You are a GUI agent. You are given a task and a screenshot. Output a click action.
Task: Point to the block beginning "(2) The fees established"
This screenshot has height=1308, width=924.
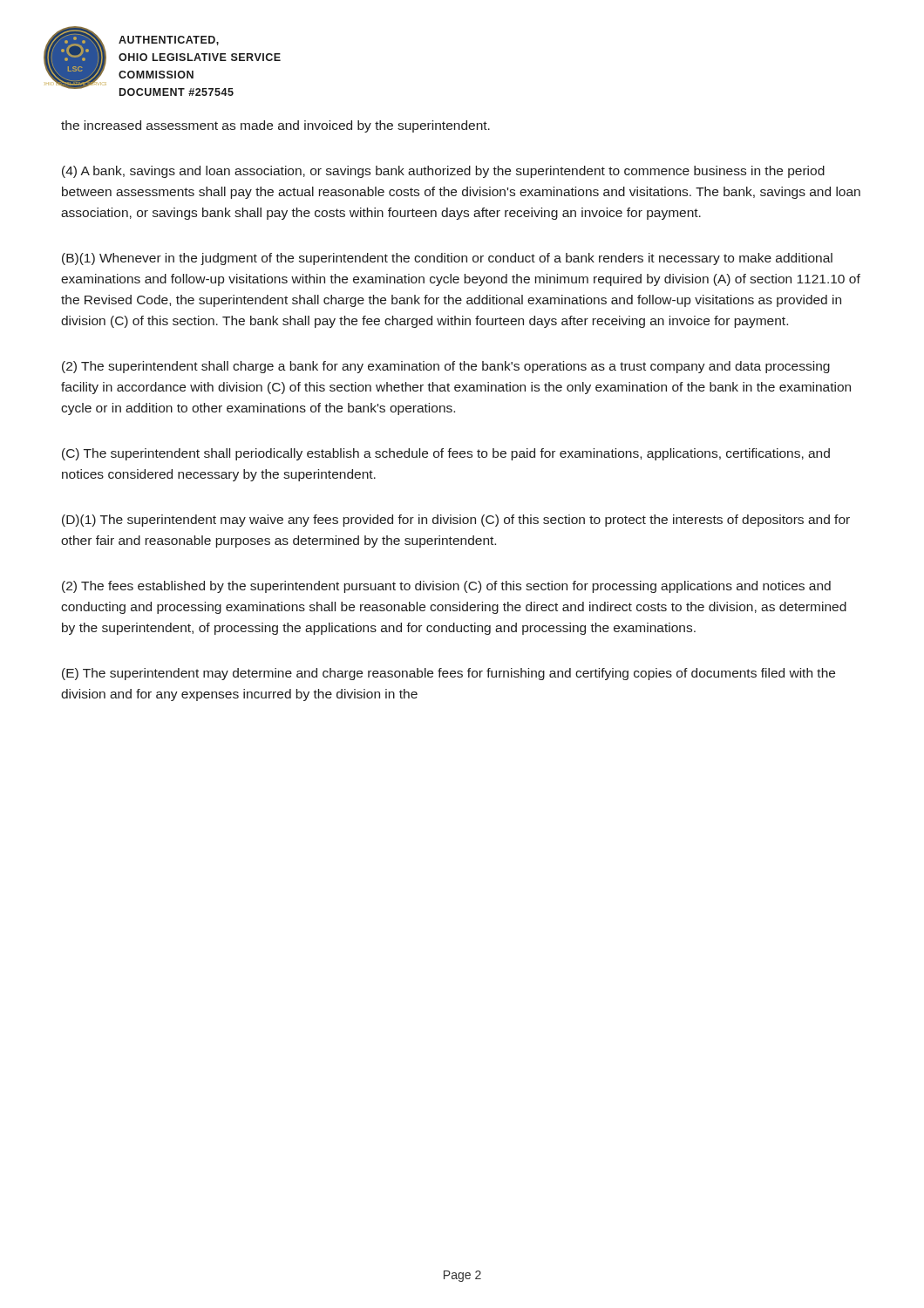click(x=454, y=607)
